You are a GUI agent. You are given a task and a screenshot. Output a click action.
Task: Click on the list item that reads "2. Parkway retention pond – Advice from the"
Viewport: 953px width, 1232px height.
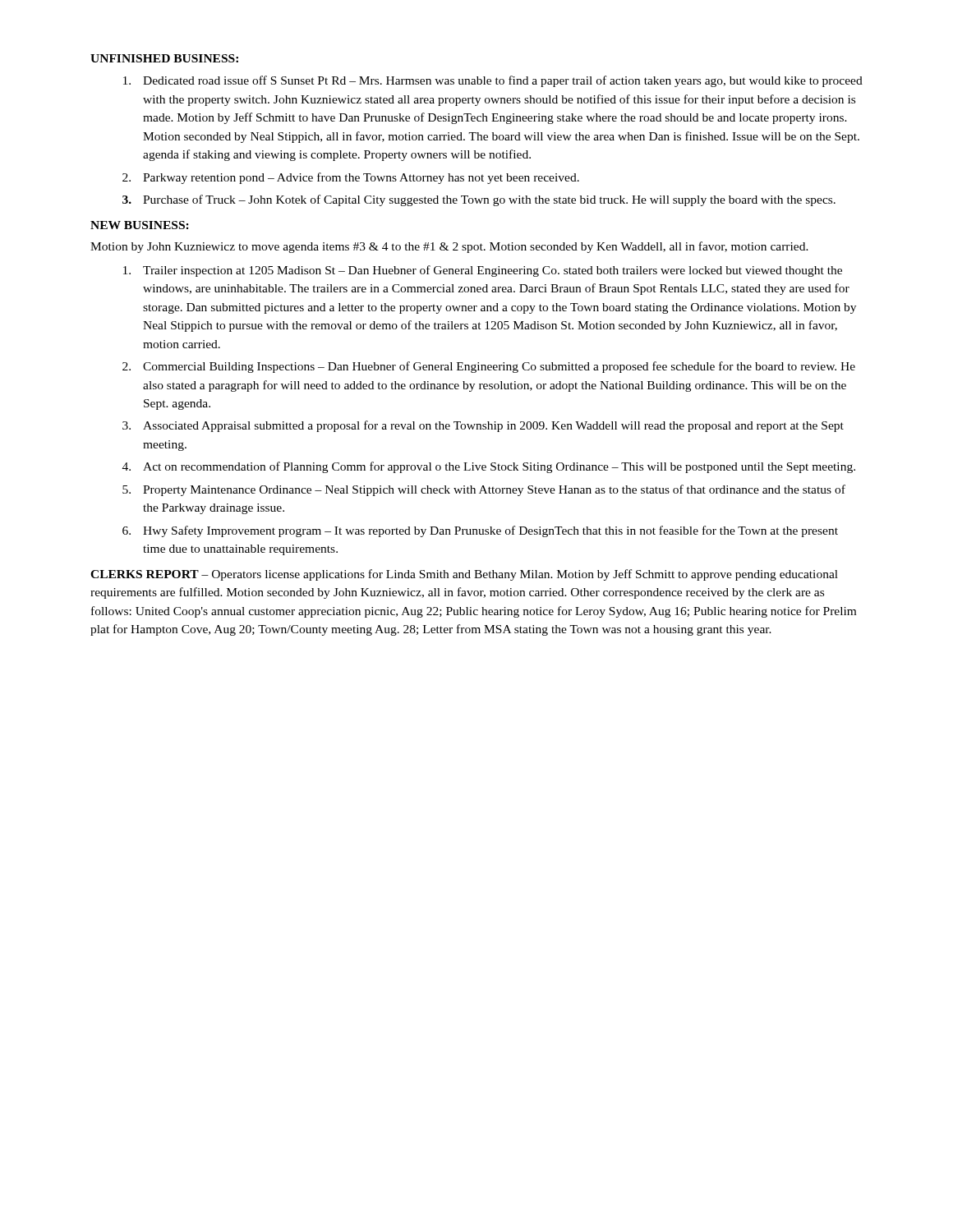(x=476, y=177)
